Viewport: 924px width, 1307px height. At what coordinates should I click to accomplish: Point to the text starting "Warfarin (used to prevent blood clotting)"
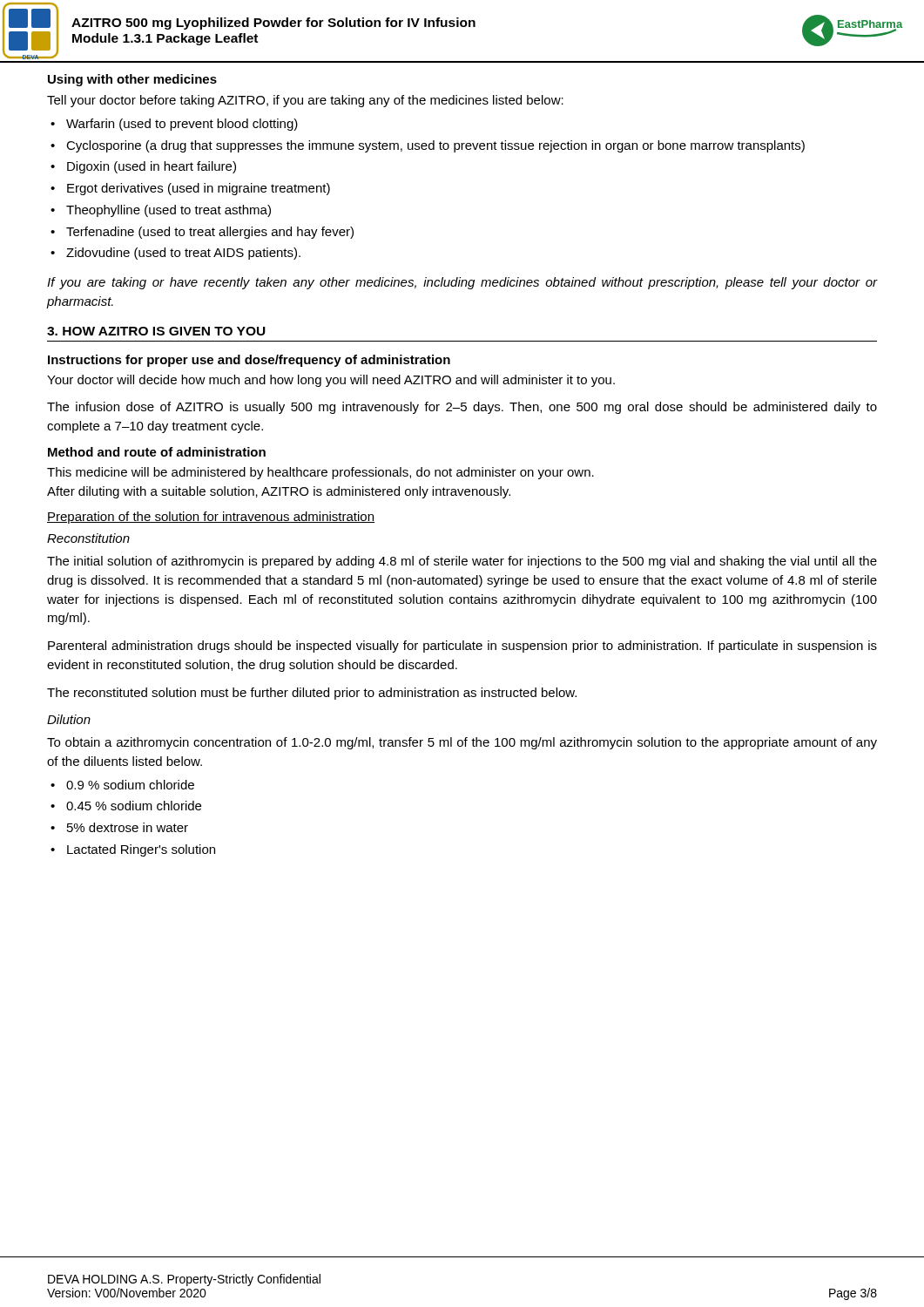click(x=182, y=123)
